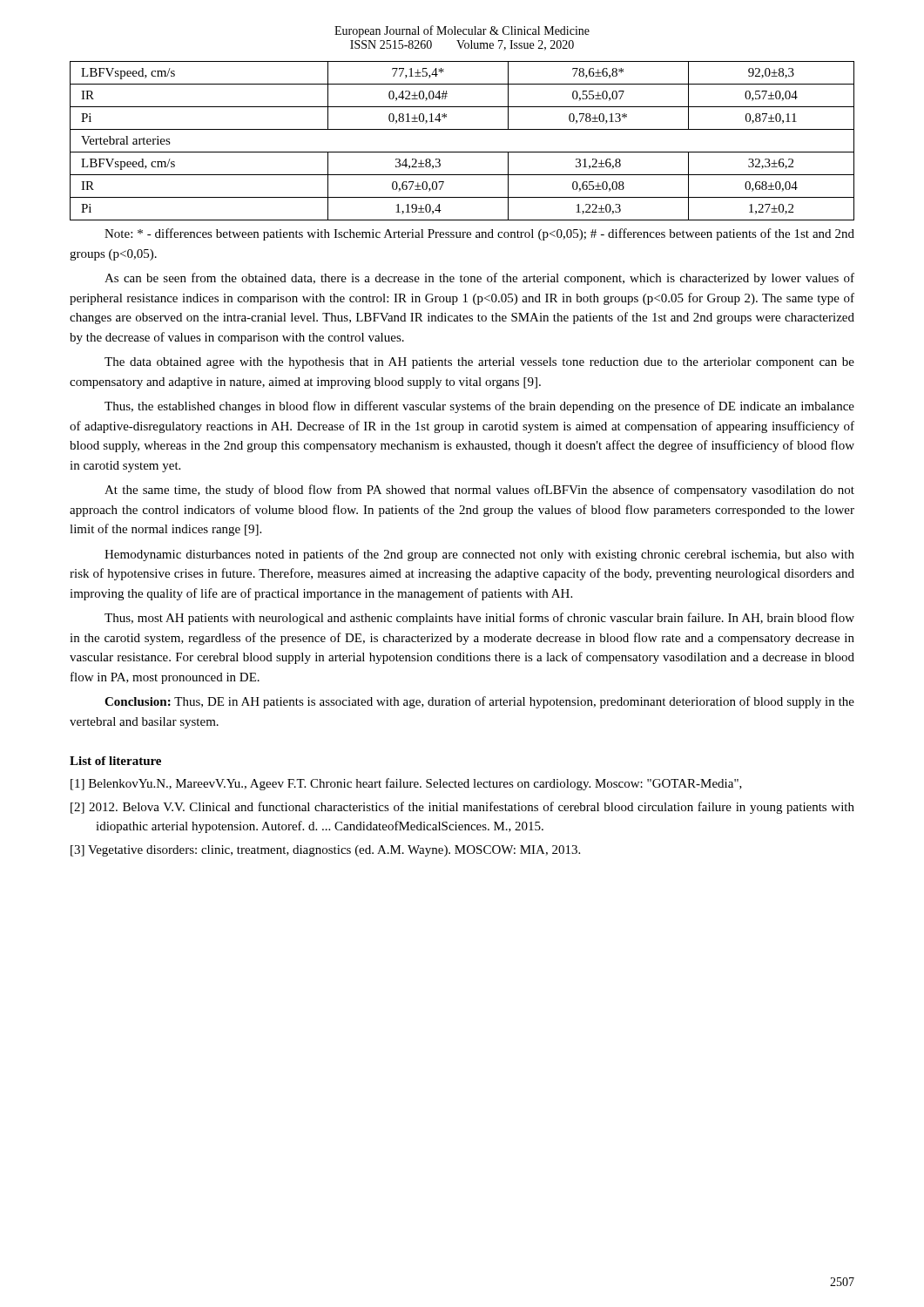The image size is (924, 1307).
Task: Click the passage that begins "Note: * - differences between patients"
Action: 462,243
